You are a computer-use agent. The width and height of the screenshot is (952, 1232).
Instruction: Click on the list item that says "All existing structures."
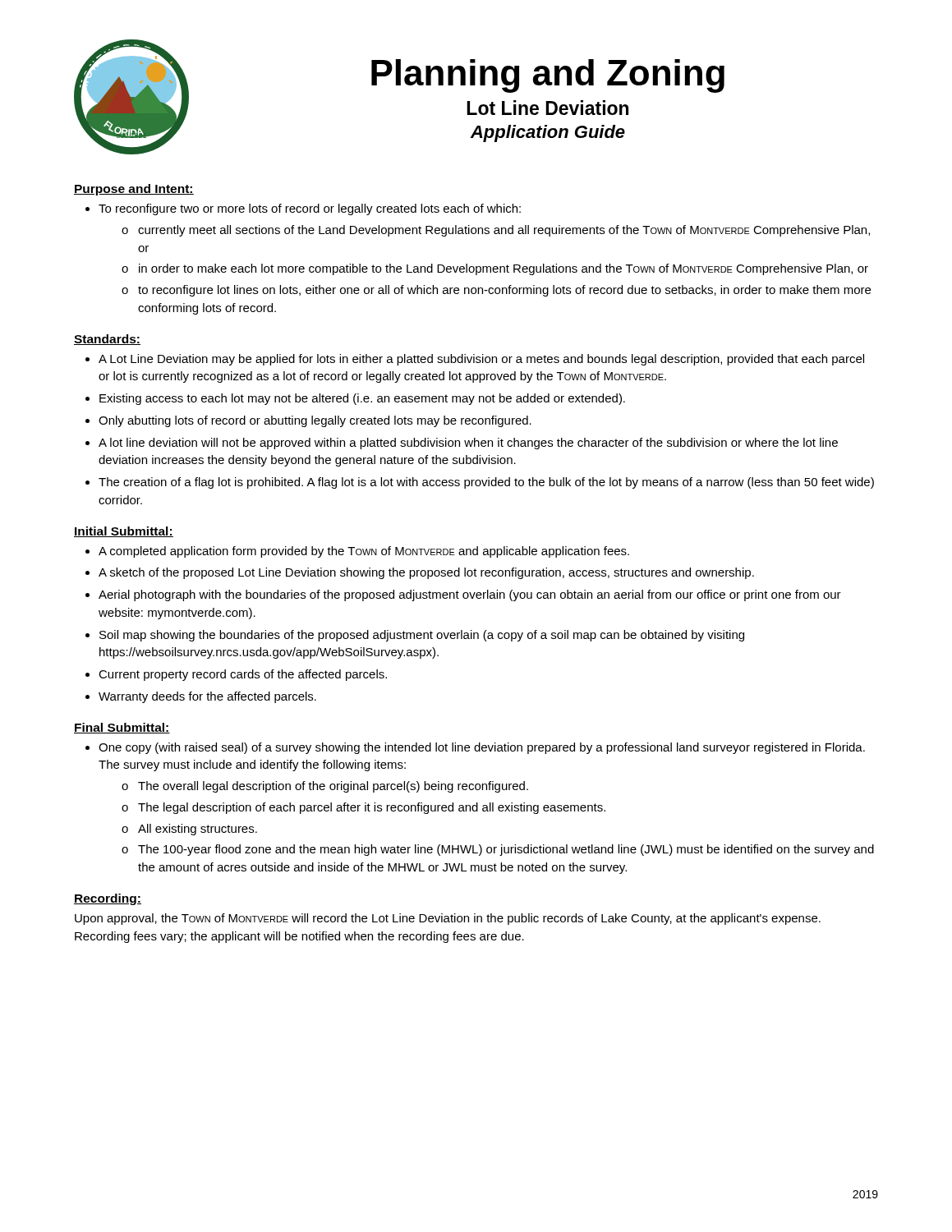click(x=198, y=828)
